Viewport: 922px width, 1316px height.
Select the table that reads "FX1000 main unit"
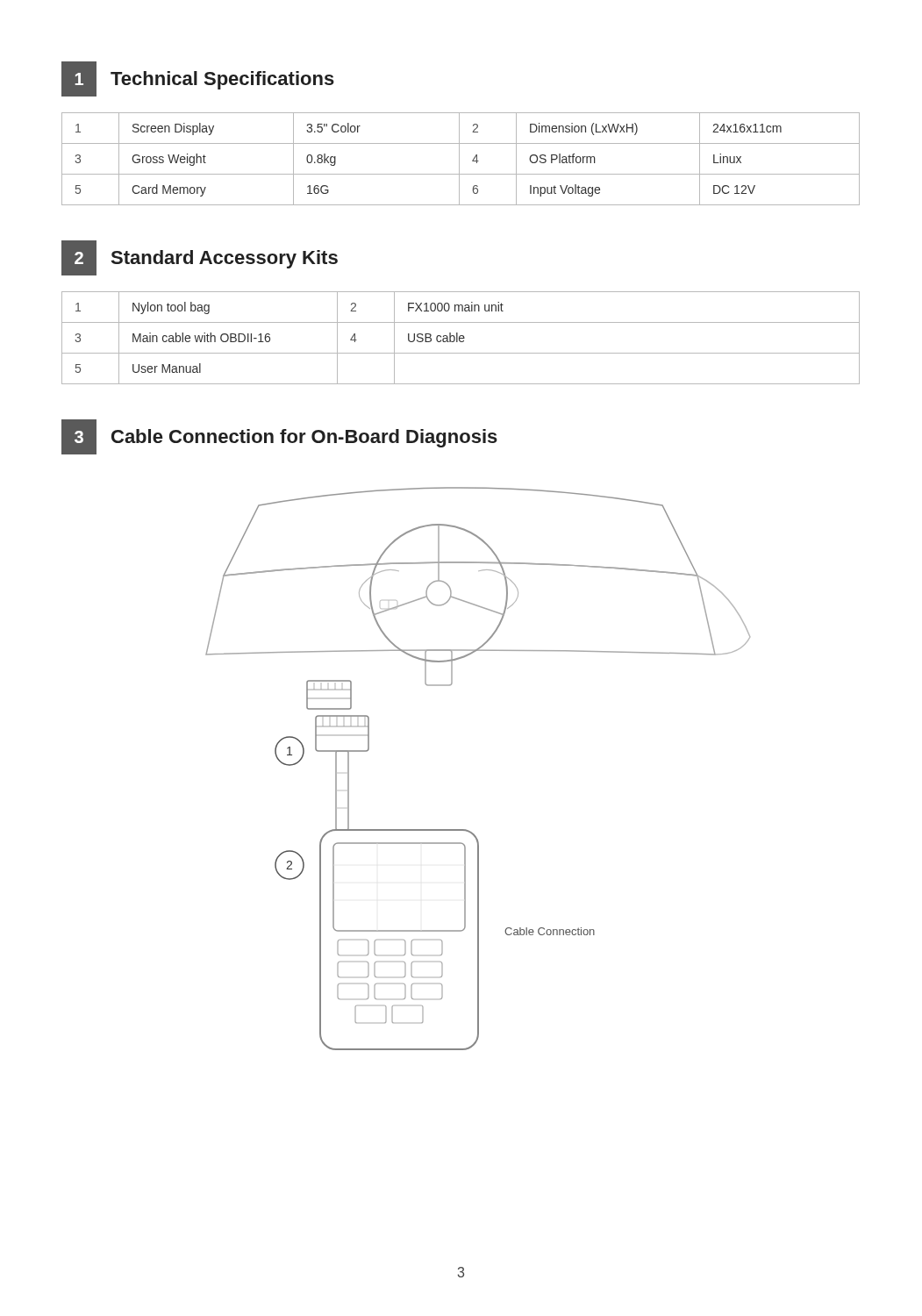[461, 338]
